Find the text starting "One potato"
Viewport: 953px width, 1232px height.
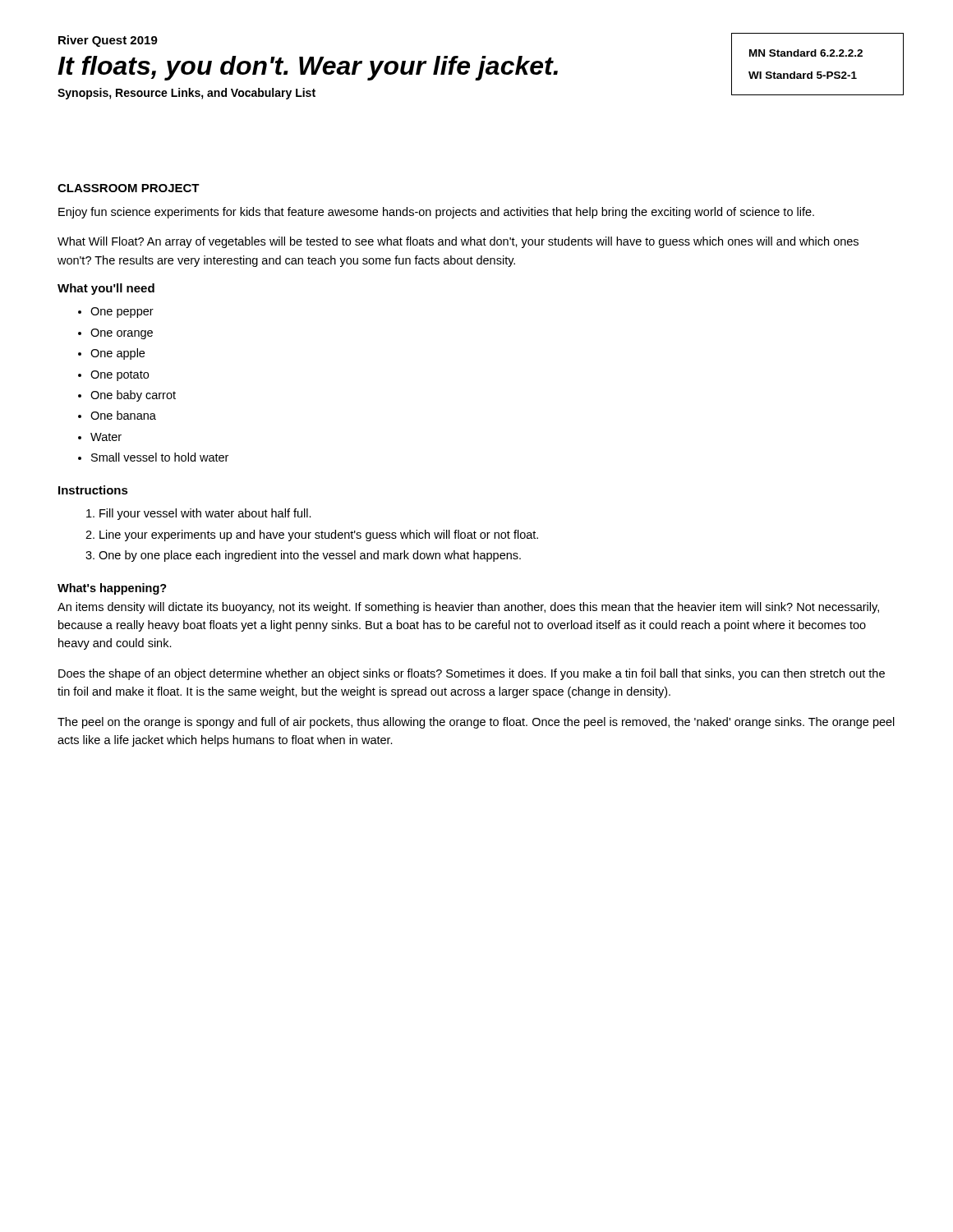pos(120,374)
